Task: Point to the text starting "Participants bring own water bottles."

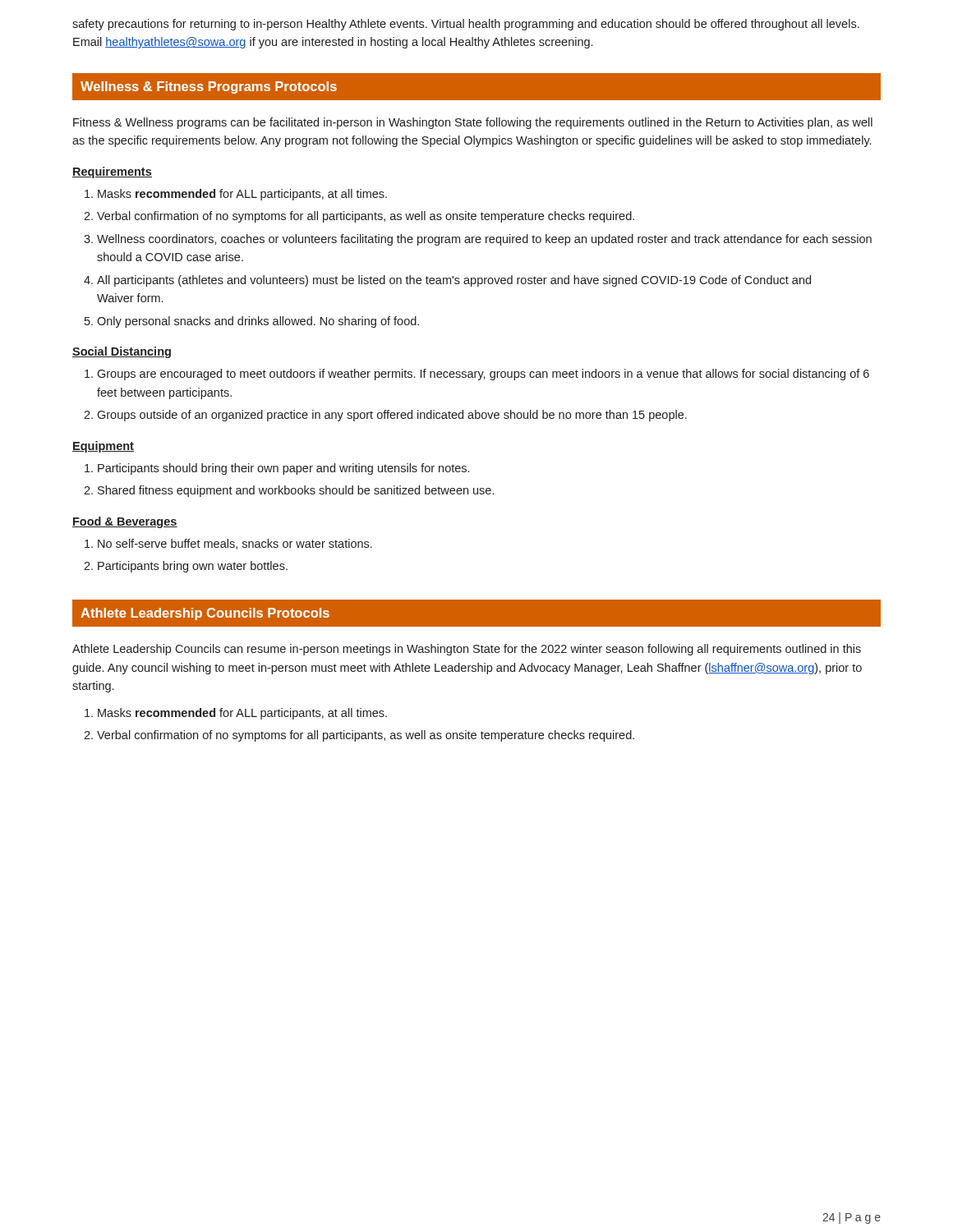Action: tap(193, 566)
